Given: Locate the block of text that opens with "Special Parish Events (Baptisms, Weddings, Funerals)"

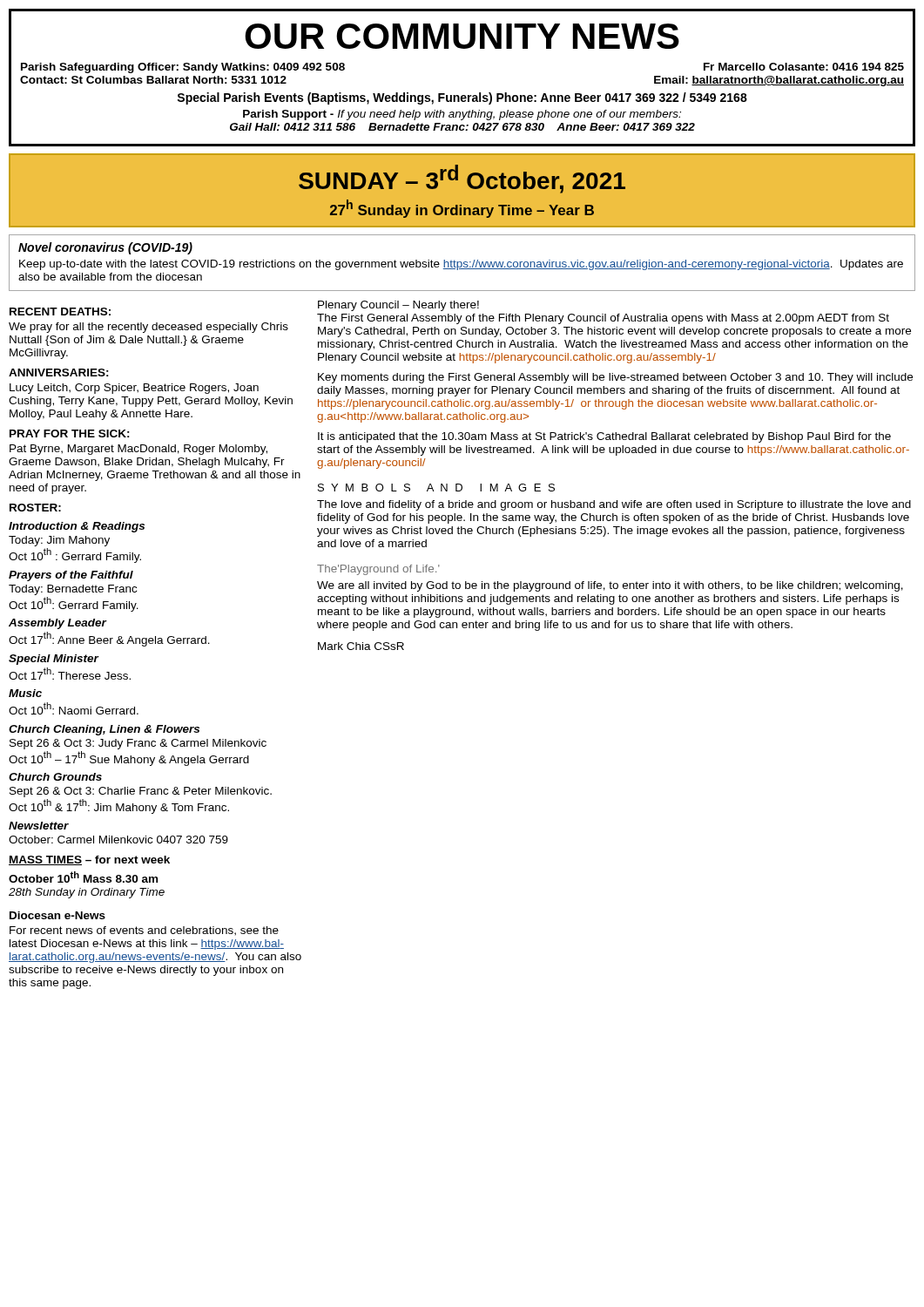Looking at the screenshot, I should pyautogui.click(x=462, y=98).
